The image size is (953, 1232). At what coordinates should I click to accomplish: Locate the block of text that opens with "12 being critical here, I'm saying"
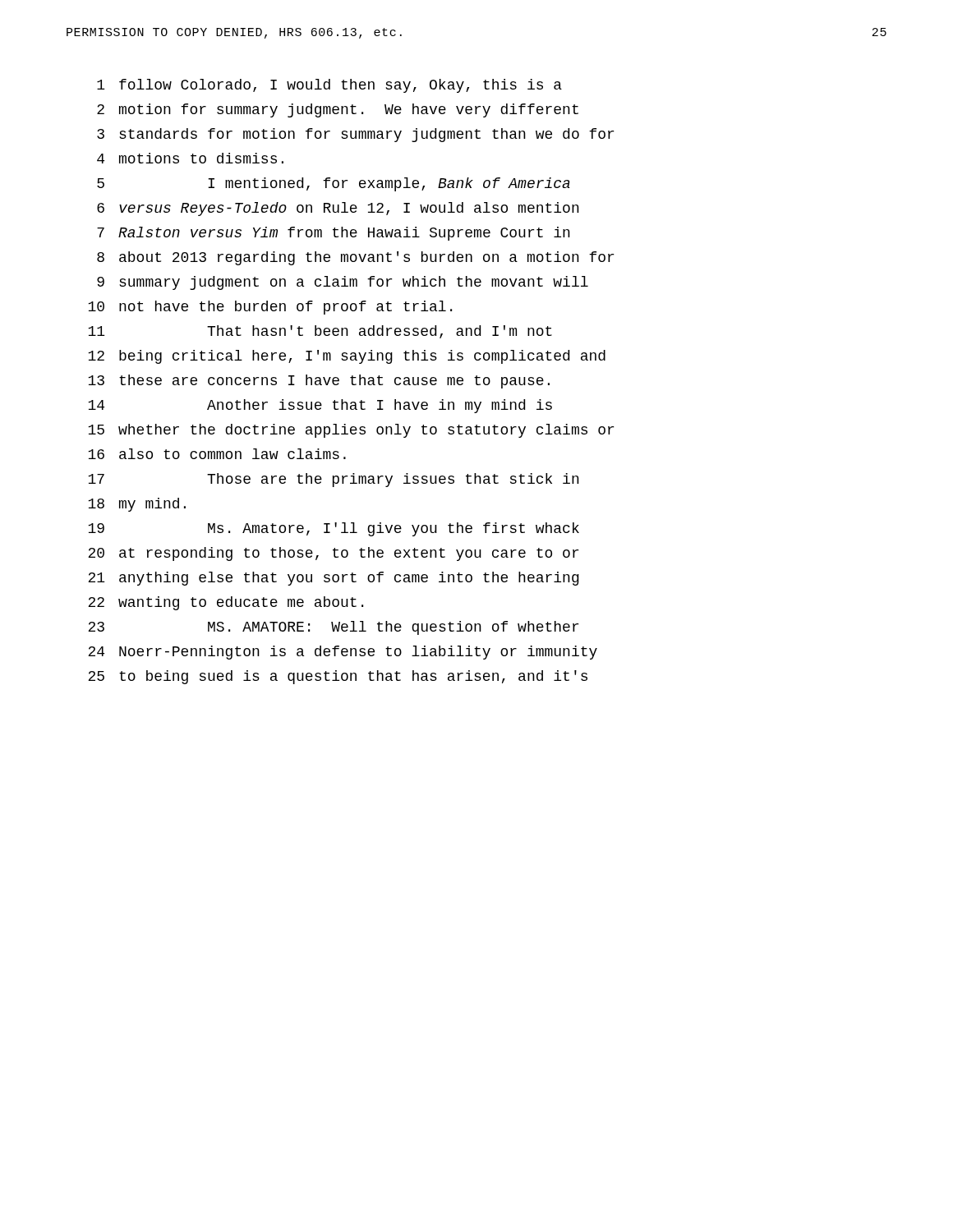click(336, 357)
